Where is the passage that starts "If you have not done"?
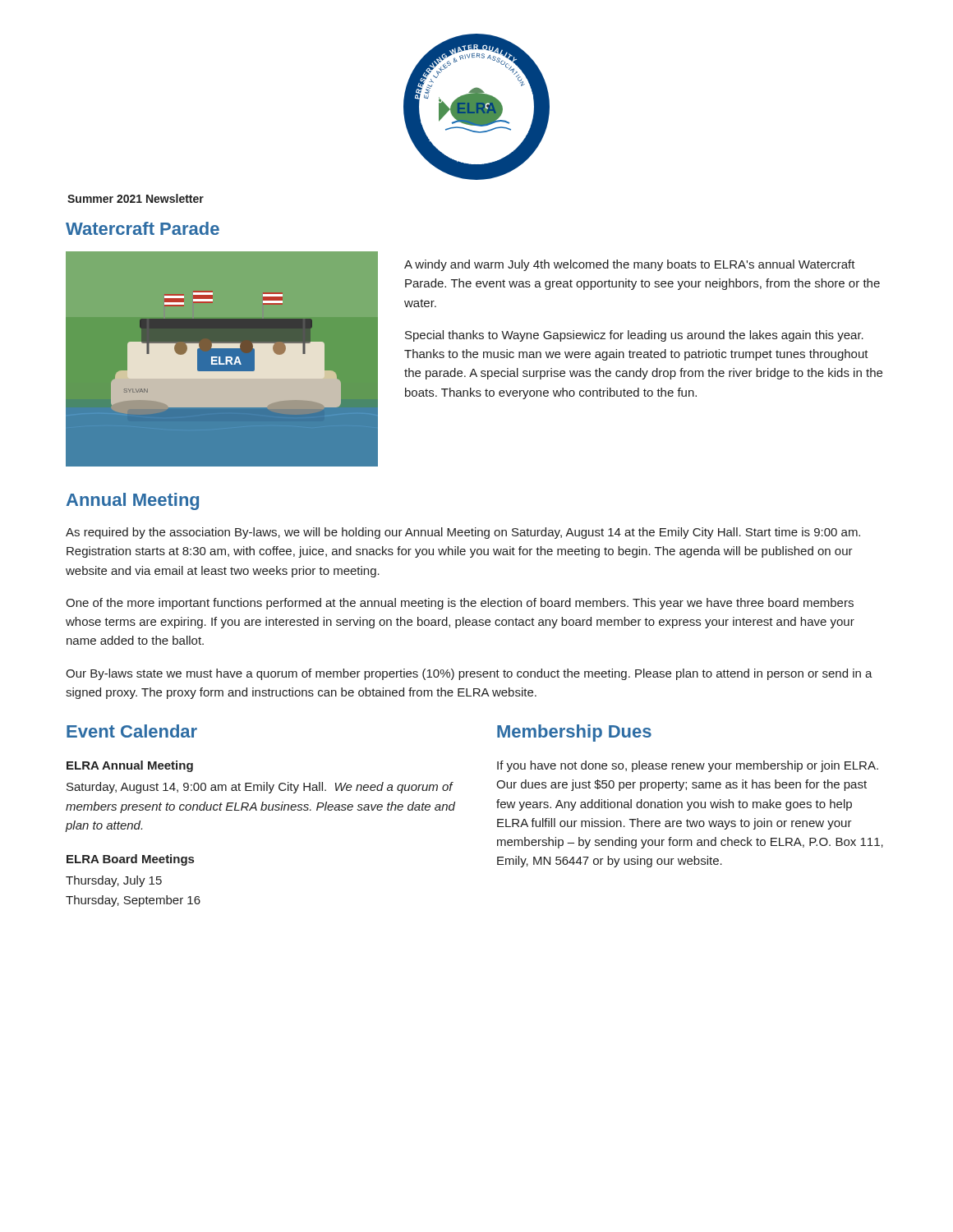Screen dimensions: 1232x953 point(690,813)
